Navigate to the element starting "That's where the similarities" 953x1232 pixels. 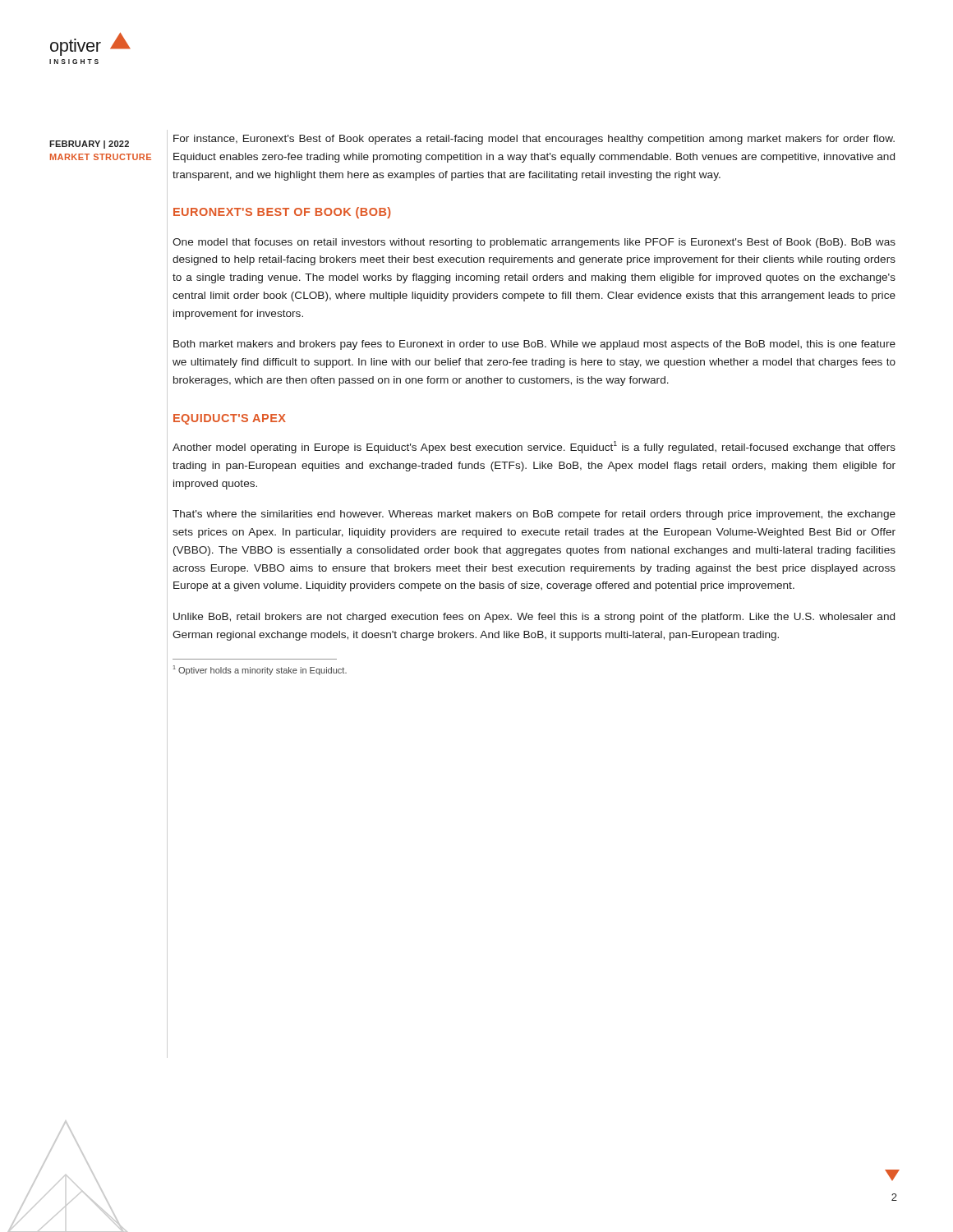[x=534, y=550]
